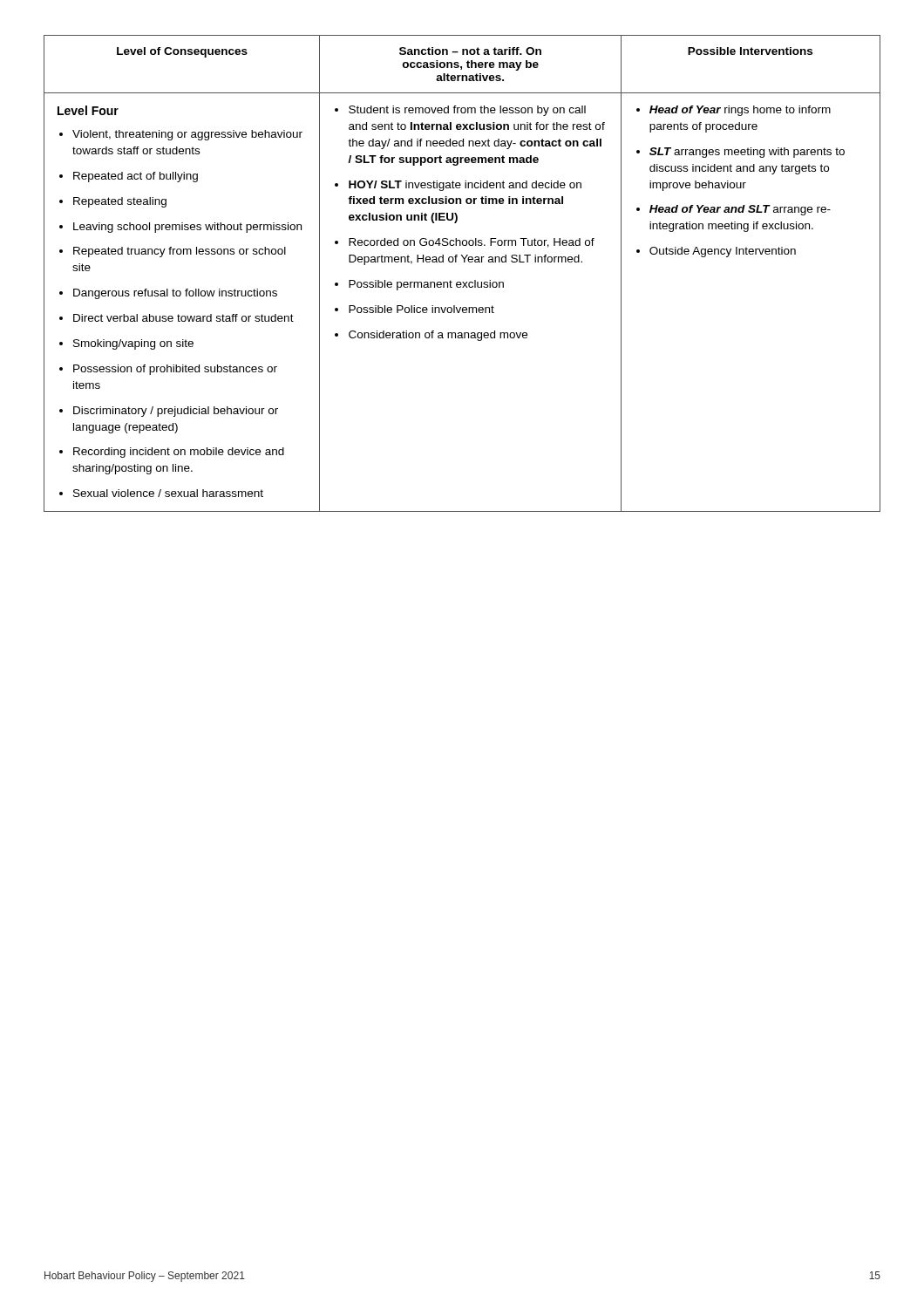Find the table that mentions "Sanction – not"
The width and height of the screenshot is (924, 1308).
pyautogui.click(x=462, y=273)
